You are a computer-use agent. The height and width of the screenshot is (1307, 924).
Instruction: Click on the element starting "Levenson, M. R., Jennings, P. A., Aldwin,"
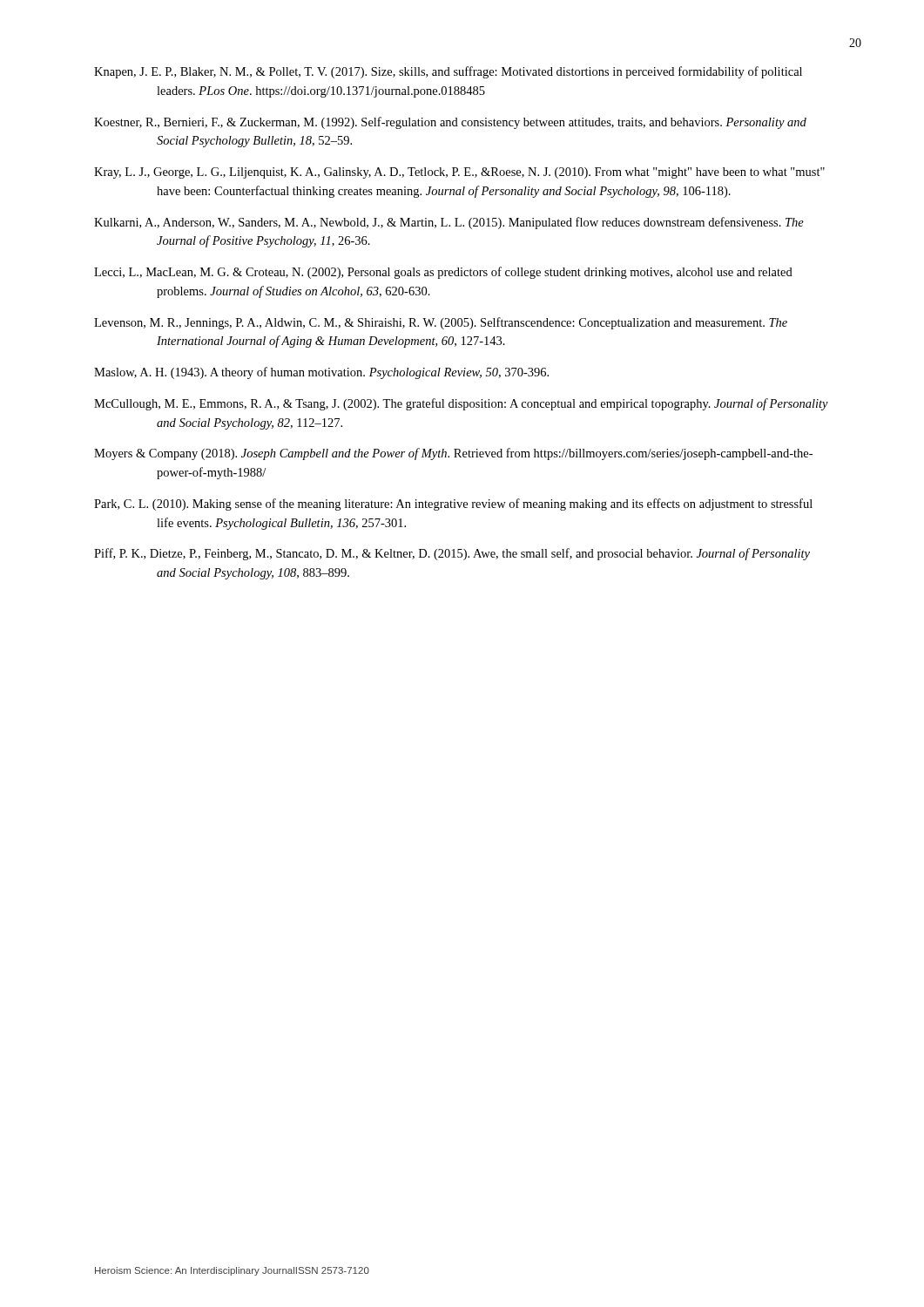coord(441,331)
